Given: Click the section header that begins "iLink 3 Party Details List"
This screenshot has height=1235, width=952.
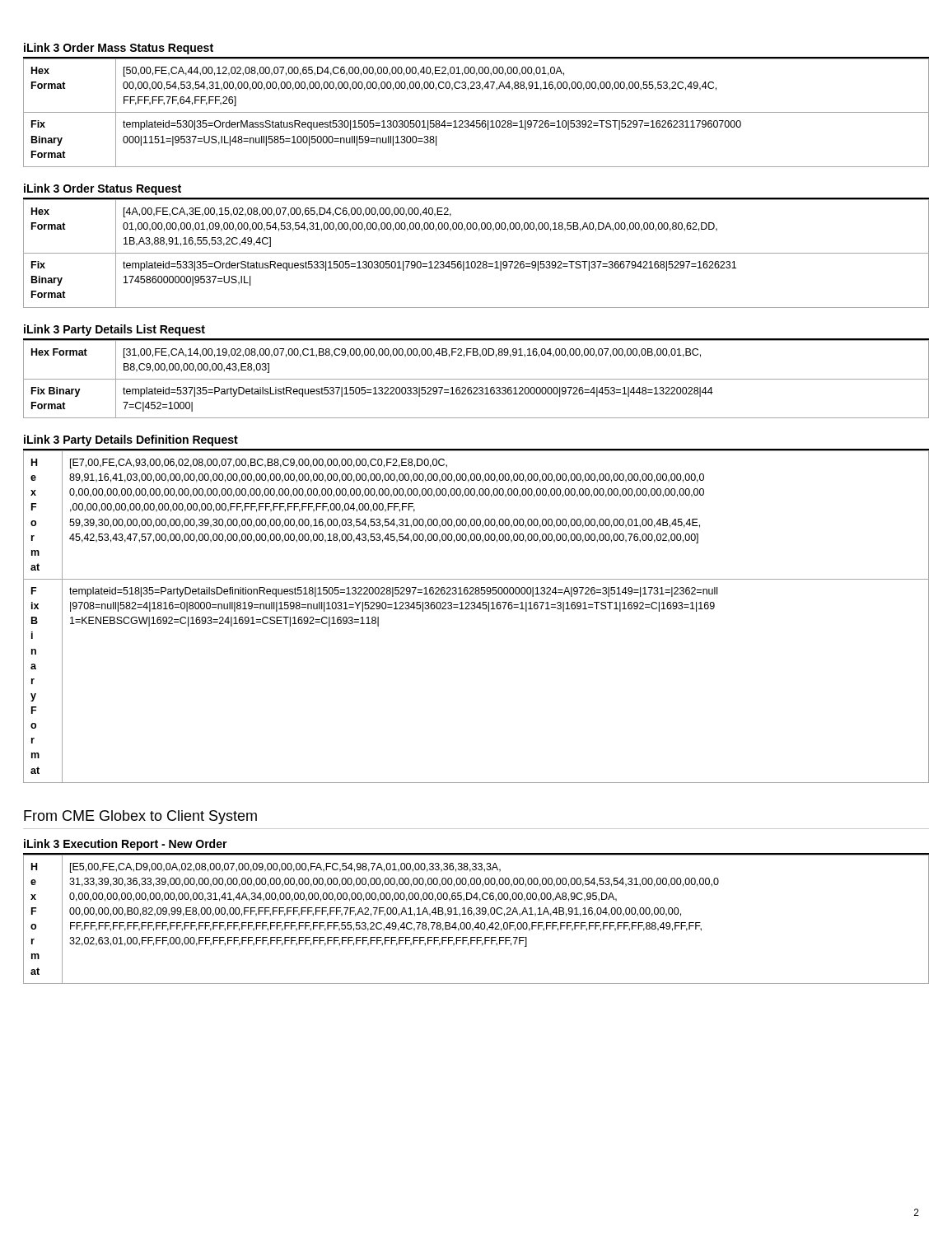Looking at the screenshot, I should [x=114, y=329].
